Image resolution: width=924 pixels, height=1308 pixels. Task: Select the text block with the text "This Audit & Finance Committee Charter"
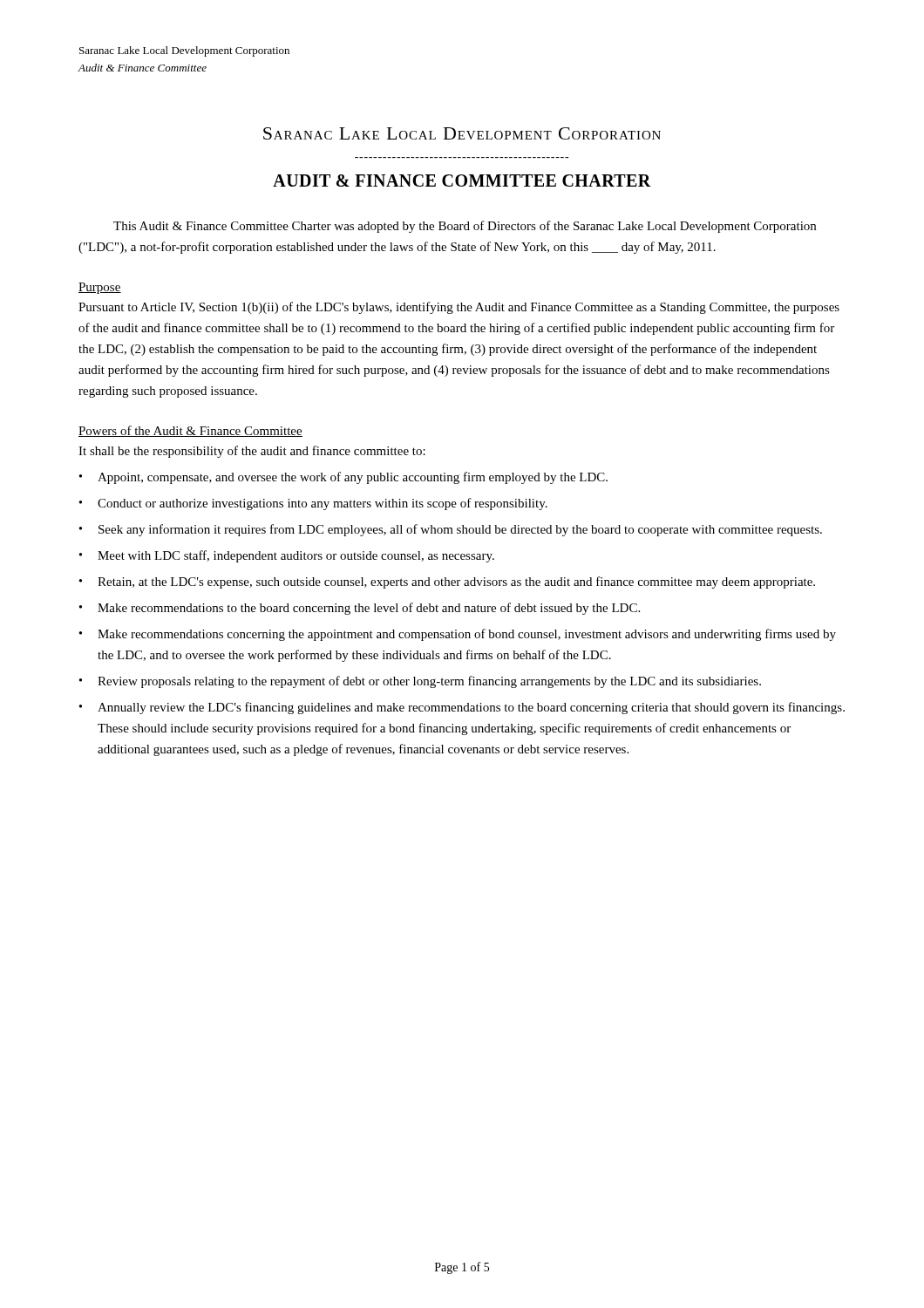(448, 236)
